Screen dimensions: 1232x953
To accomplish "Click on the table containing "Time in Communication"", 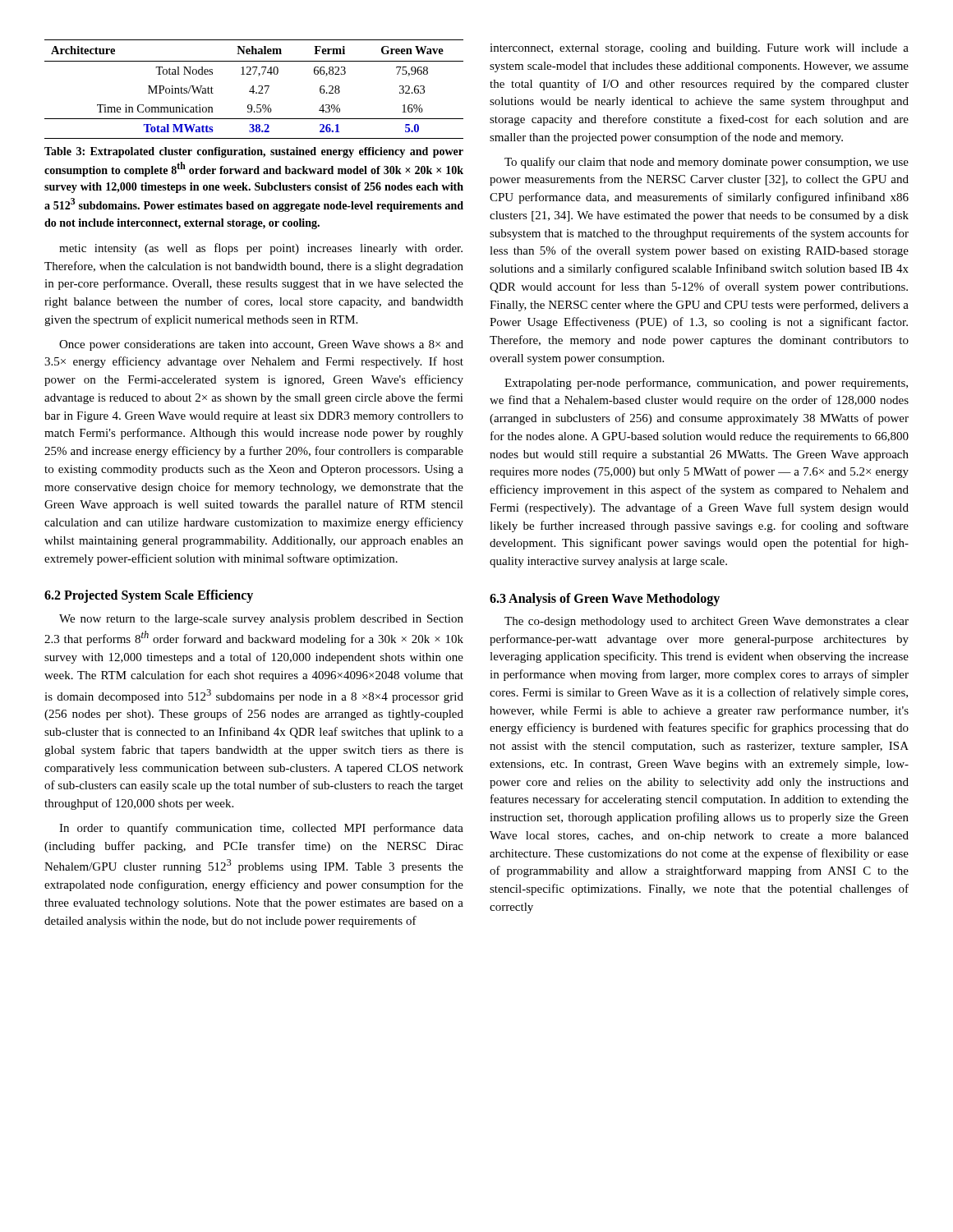I will click(x=254, y=91).
